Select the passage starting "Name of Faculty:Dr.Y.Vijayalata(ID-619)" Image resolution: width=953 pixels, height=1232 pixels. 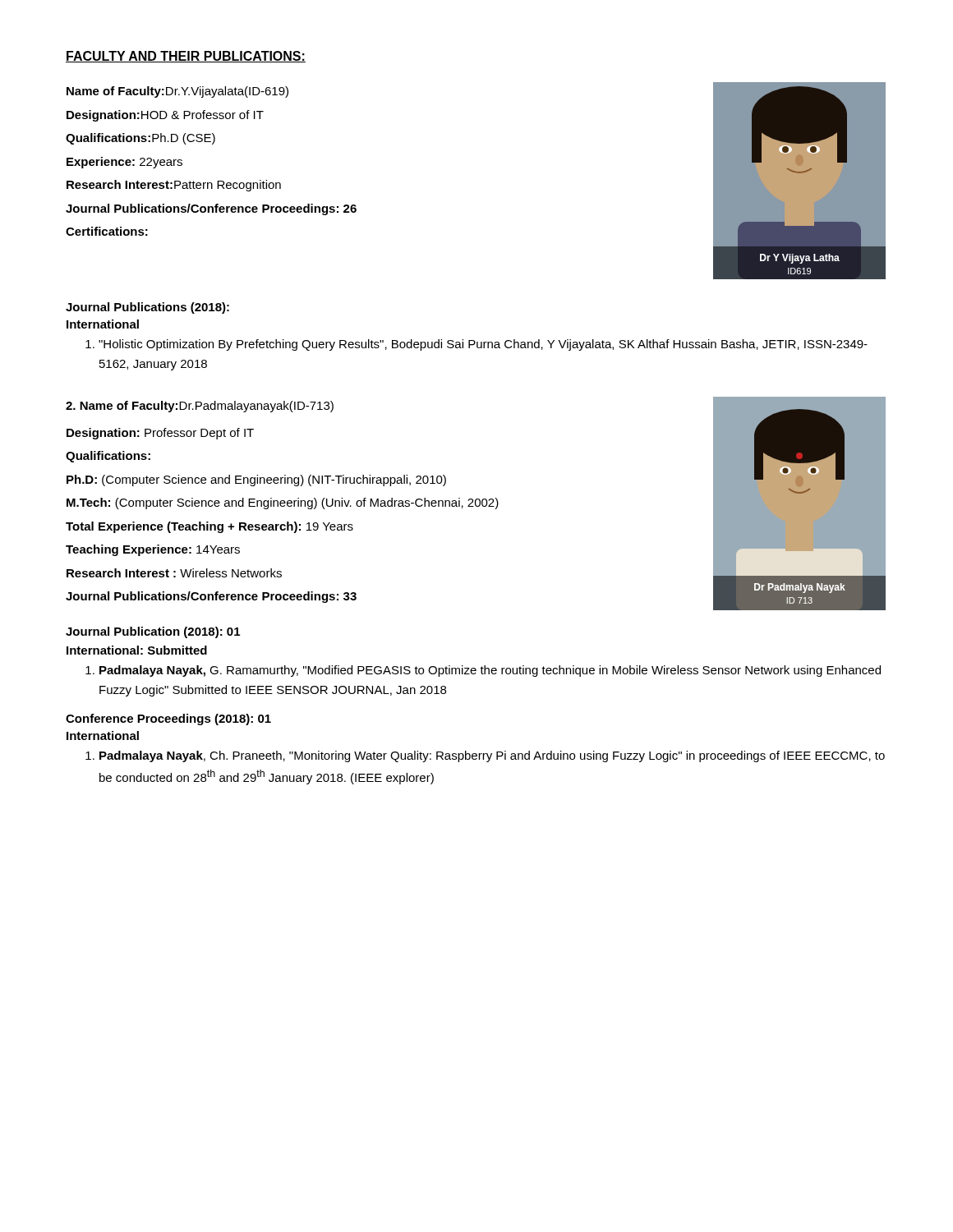point(177,91)
